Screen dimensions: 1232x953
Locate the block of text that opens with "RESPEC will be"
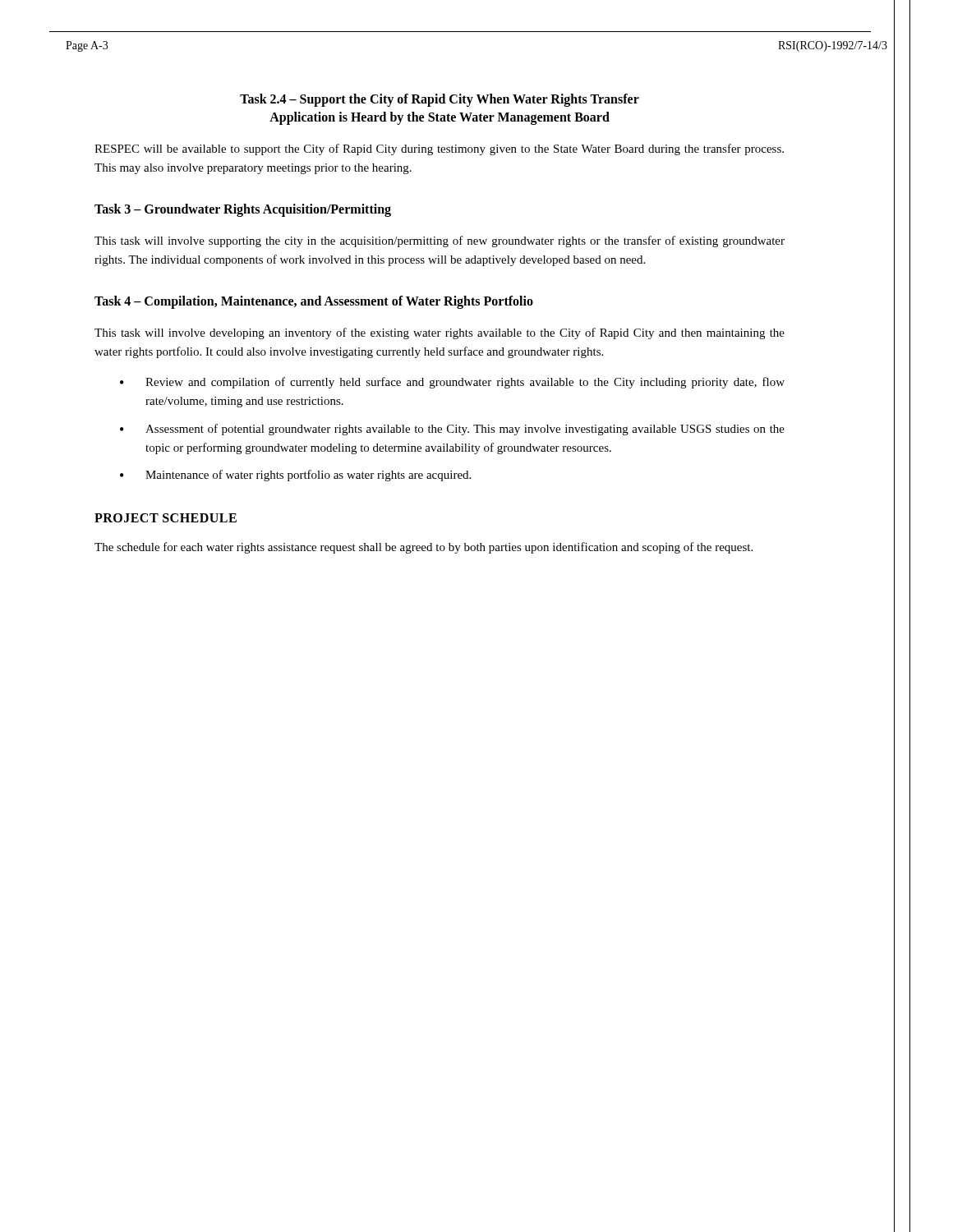point(440,159)
